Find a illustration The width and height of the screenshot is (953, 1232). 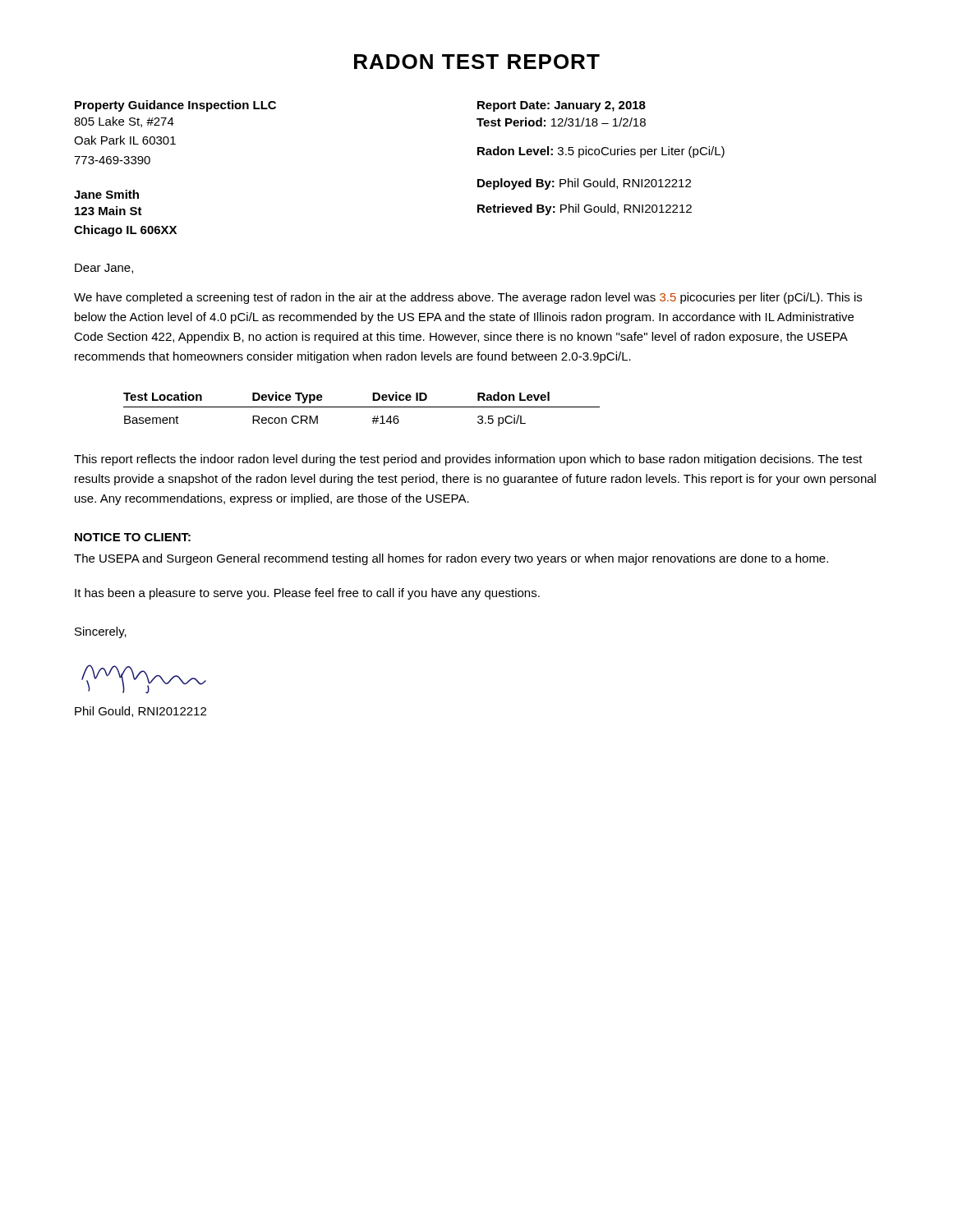[476, 670]
